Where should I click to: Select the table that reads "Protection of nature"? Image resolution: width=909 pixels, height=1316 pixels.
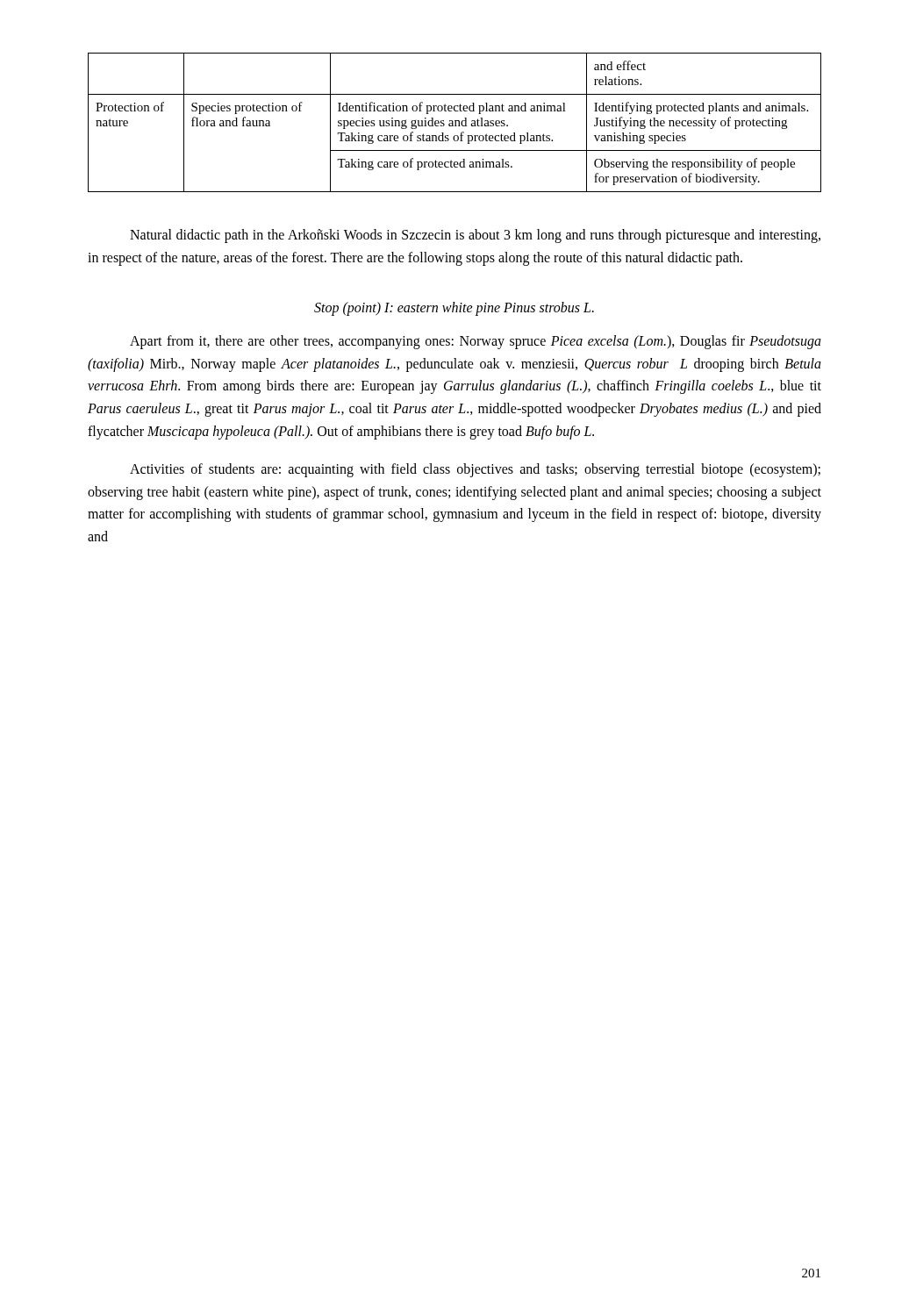(454, 122)
